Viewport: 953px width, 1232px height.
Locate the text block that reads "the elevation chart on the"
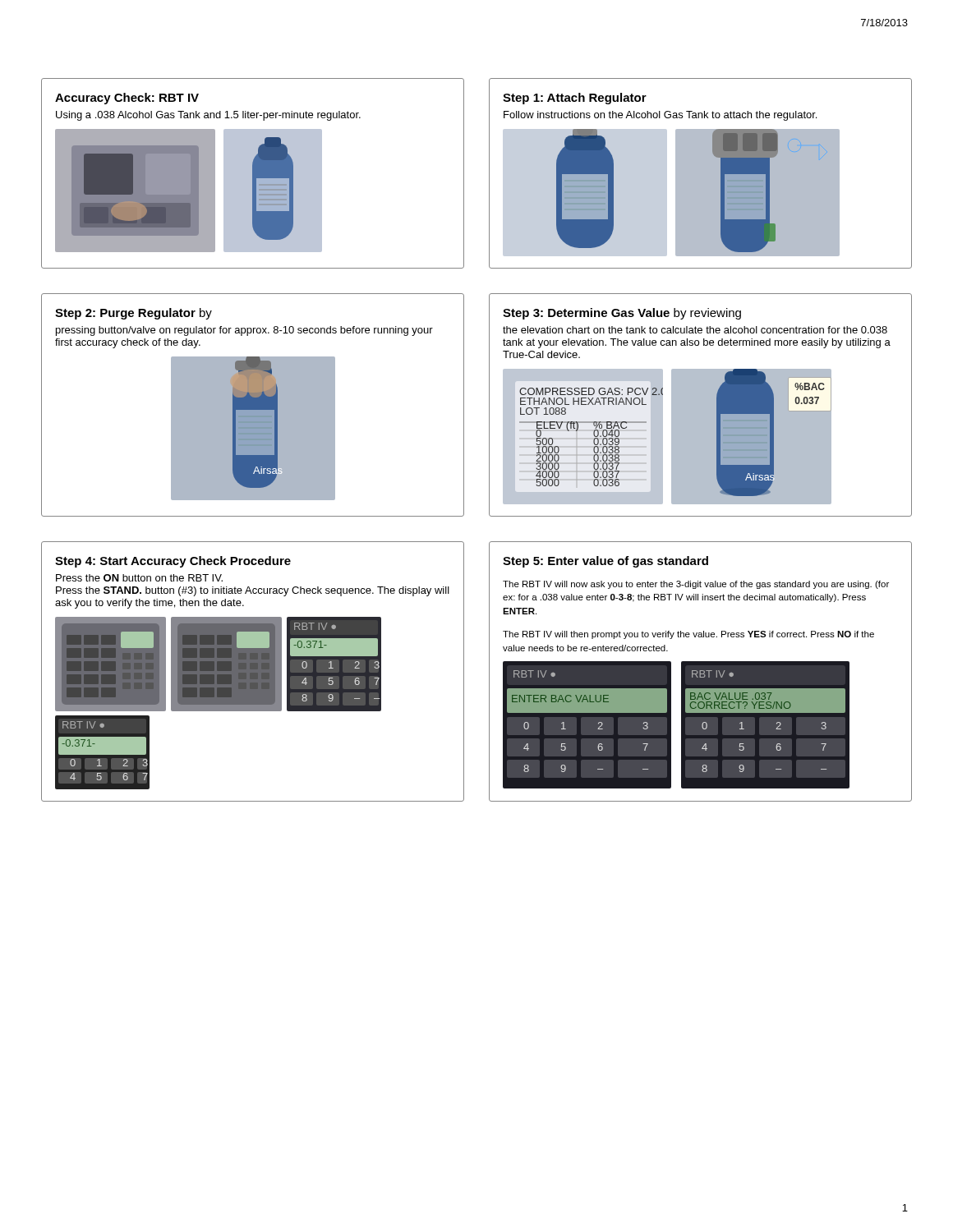697,342
